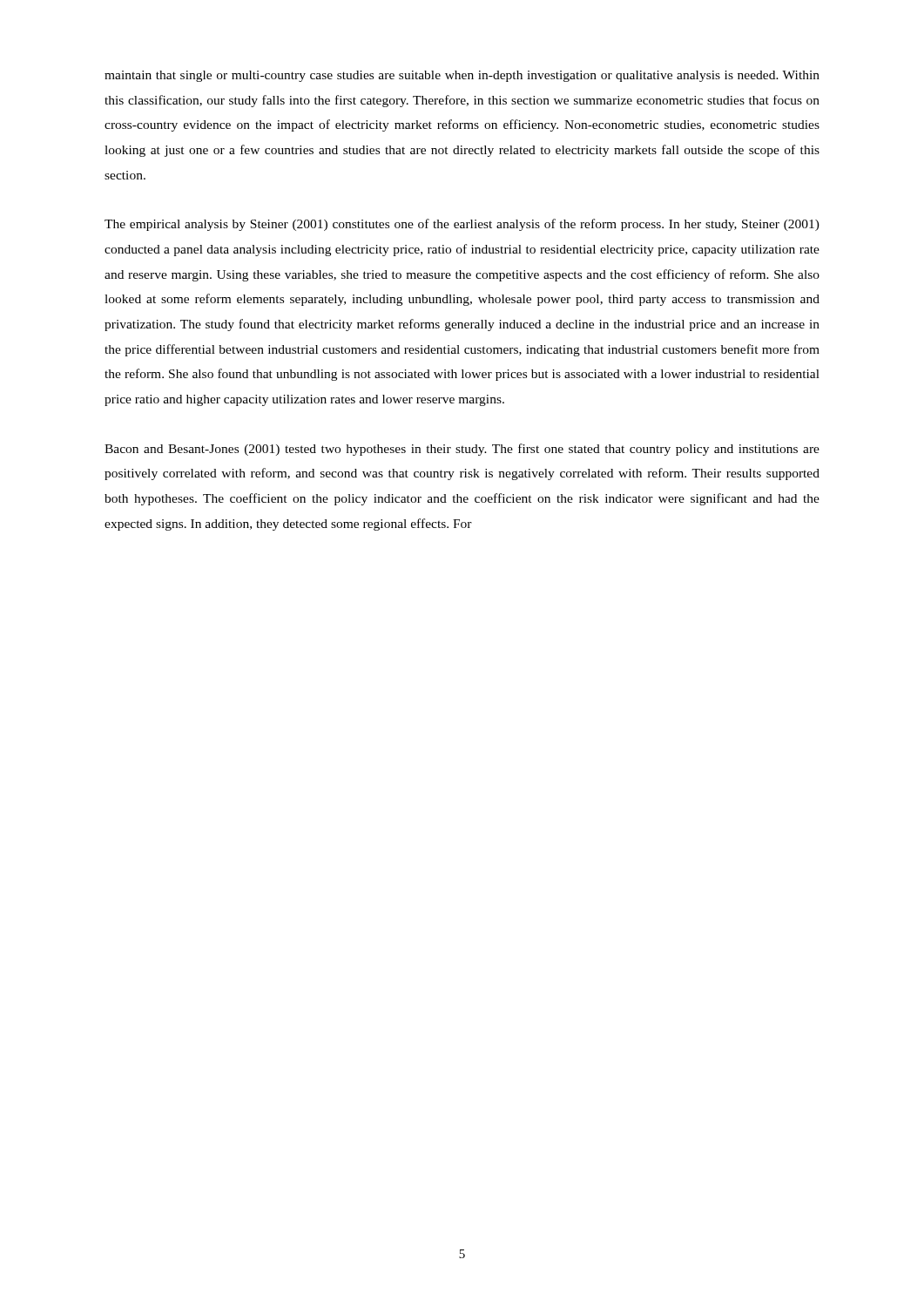Select the block starting "Bacon and Besant-Jones (2001) tested"

(x=462, y=486)
